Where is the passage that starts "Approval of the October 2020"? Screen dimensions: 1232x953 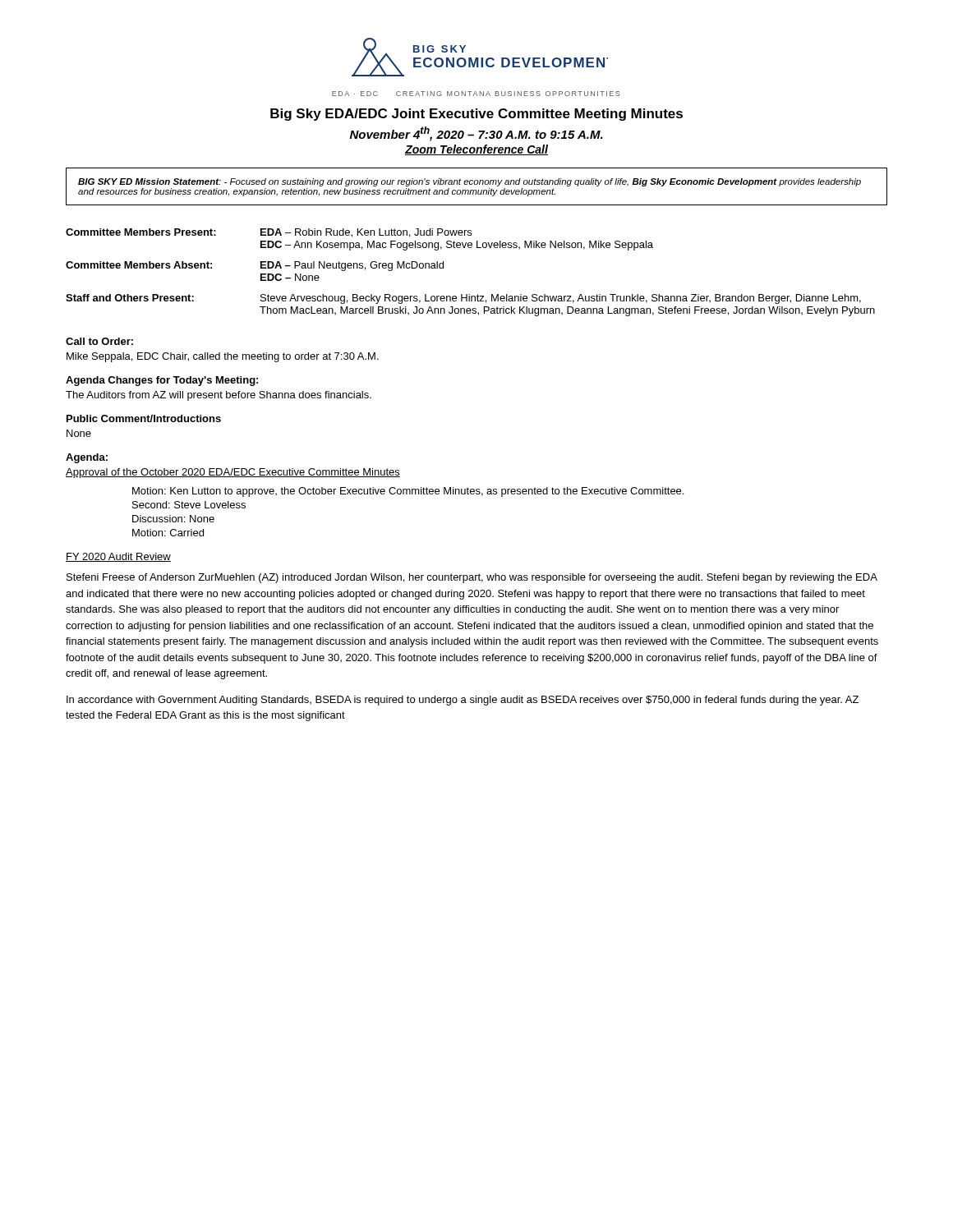[x=233, y=472]
